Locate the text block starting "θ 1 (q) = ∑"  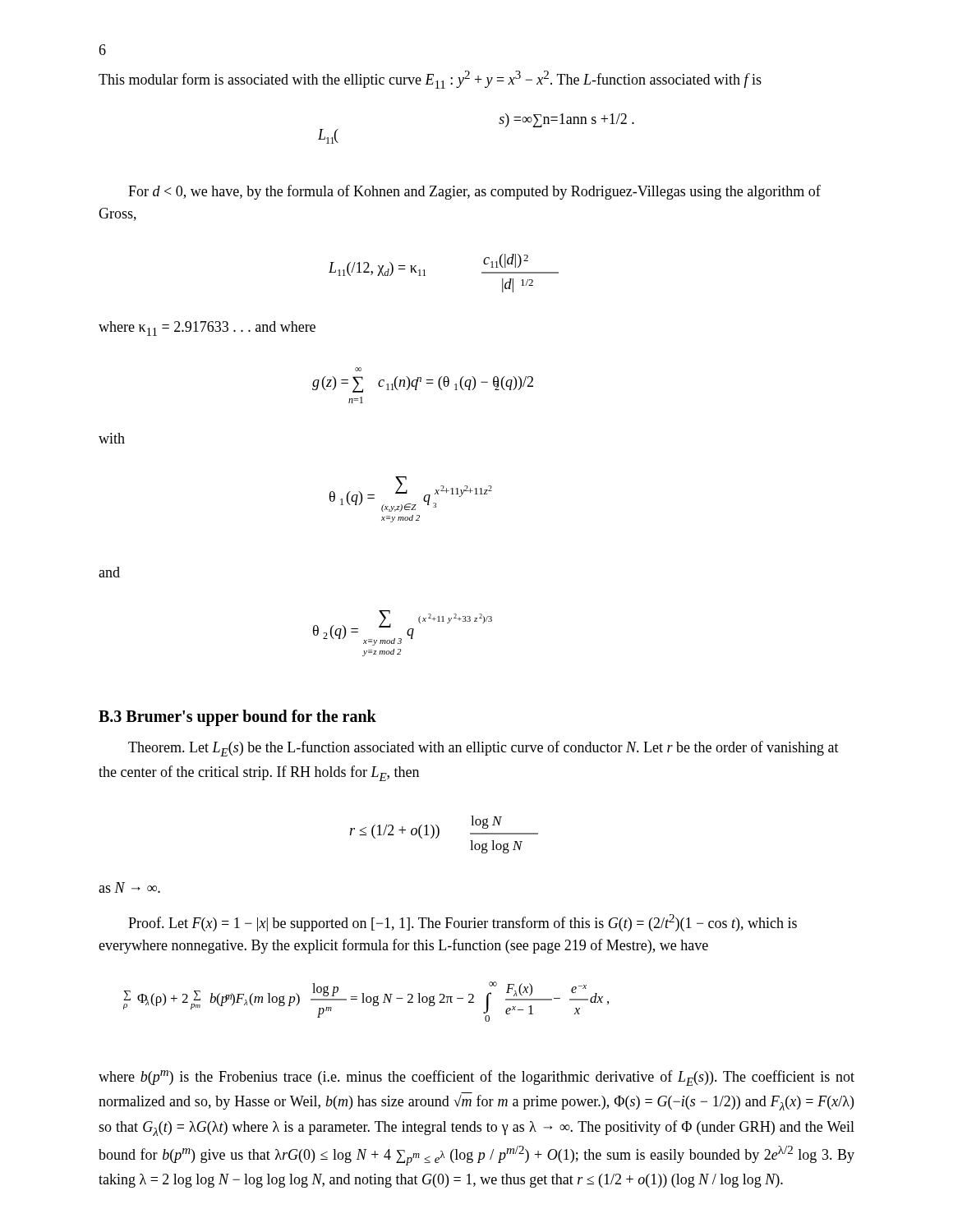(476, 506)
